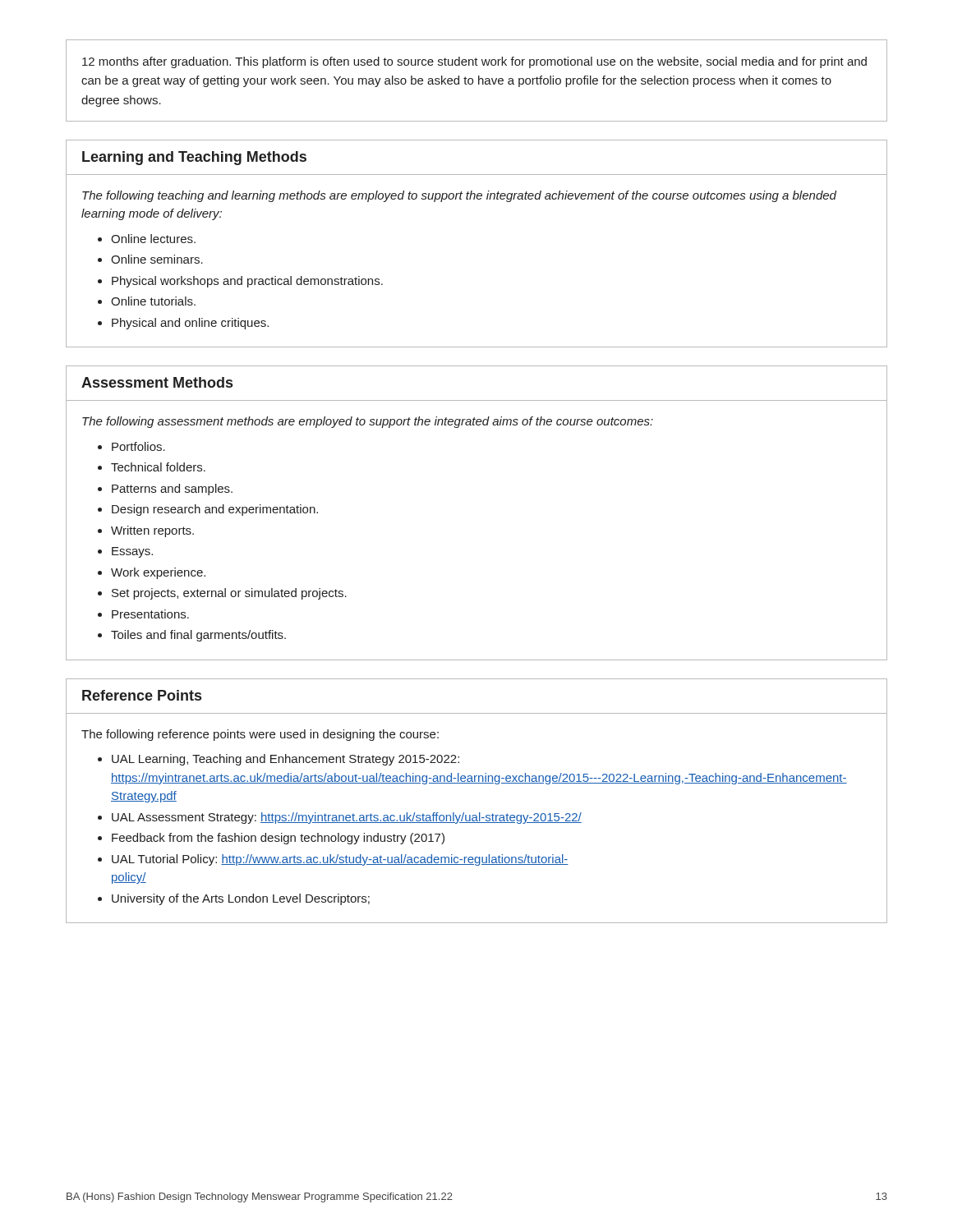Navigate to the element starting "Assessment Methods"
Image resolution: width=953 pixels, height=1232 pixels.
pyautogui.click(x=157, y=382)
